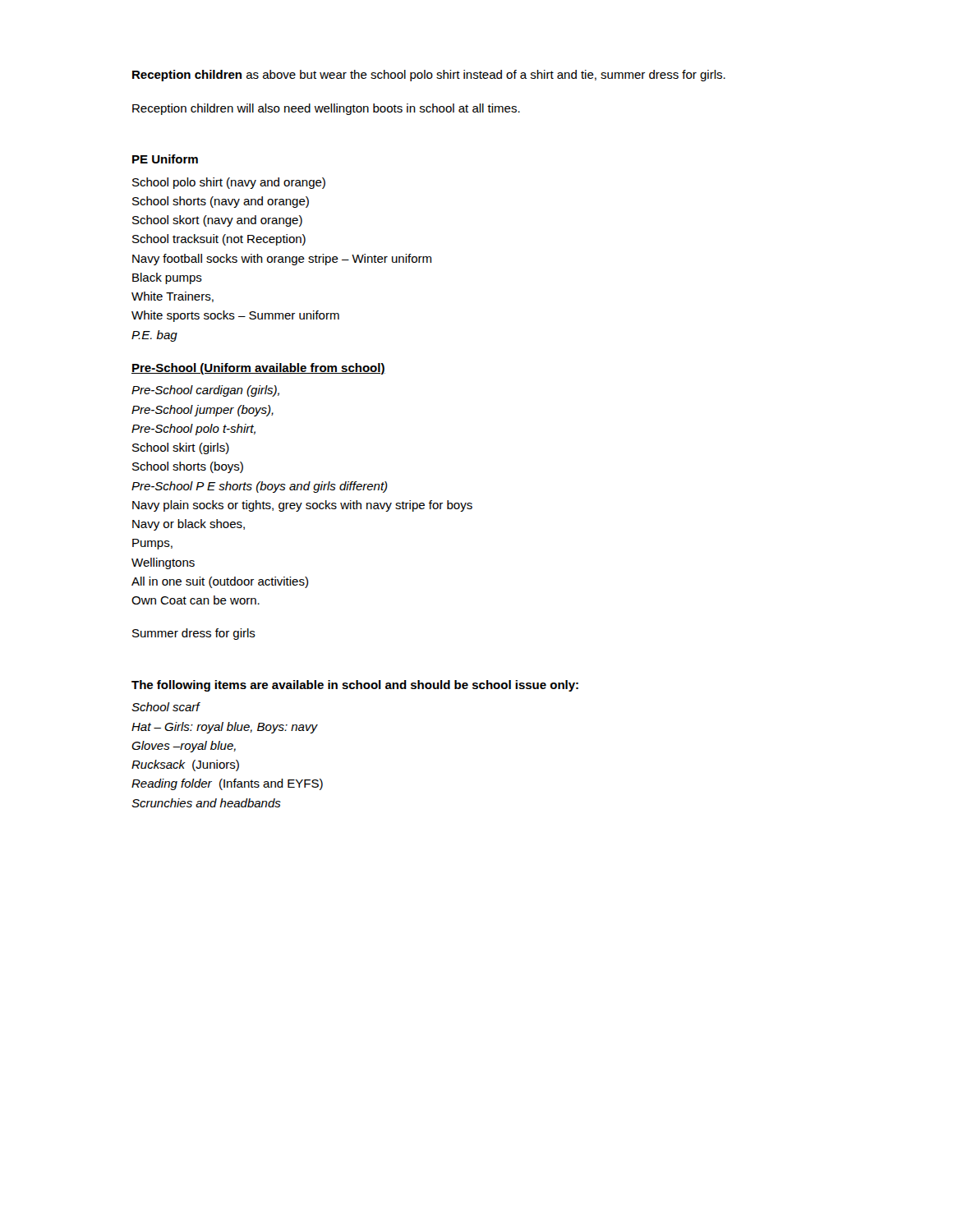Locate the text block starting "Gloves –royal blue,"
Screen dimensions: 1232x953
tap(184, 745)
